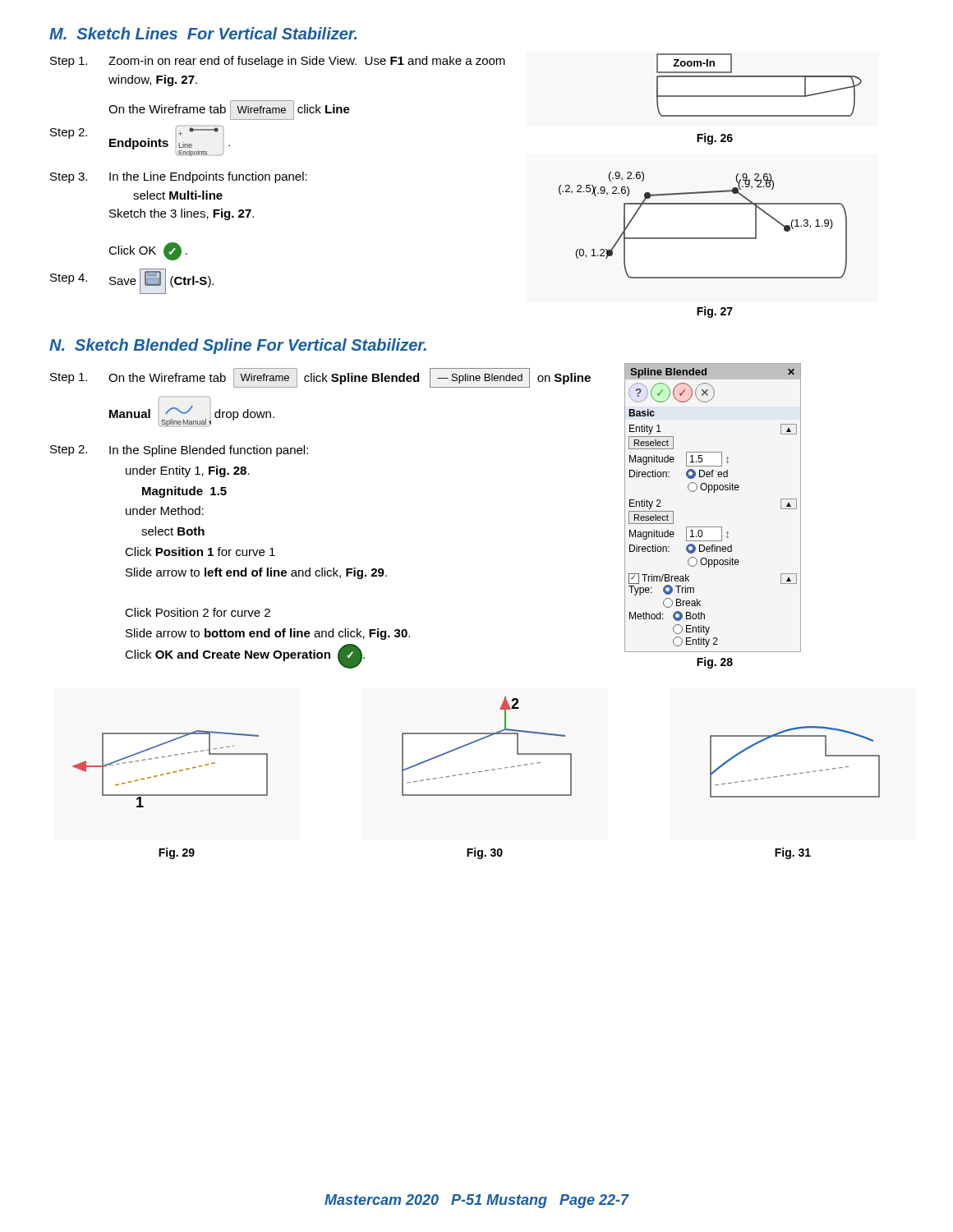Locate the text starting "Fig. 28"
953x1232 pixels.
[x=715, y=662]
